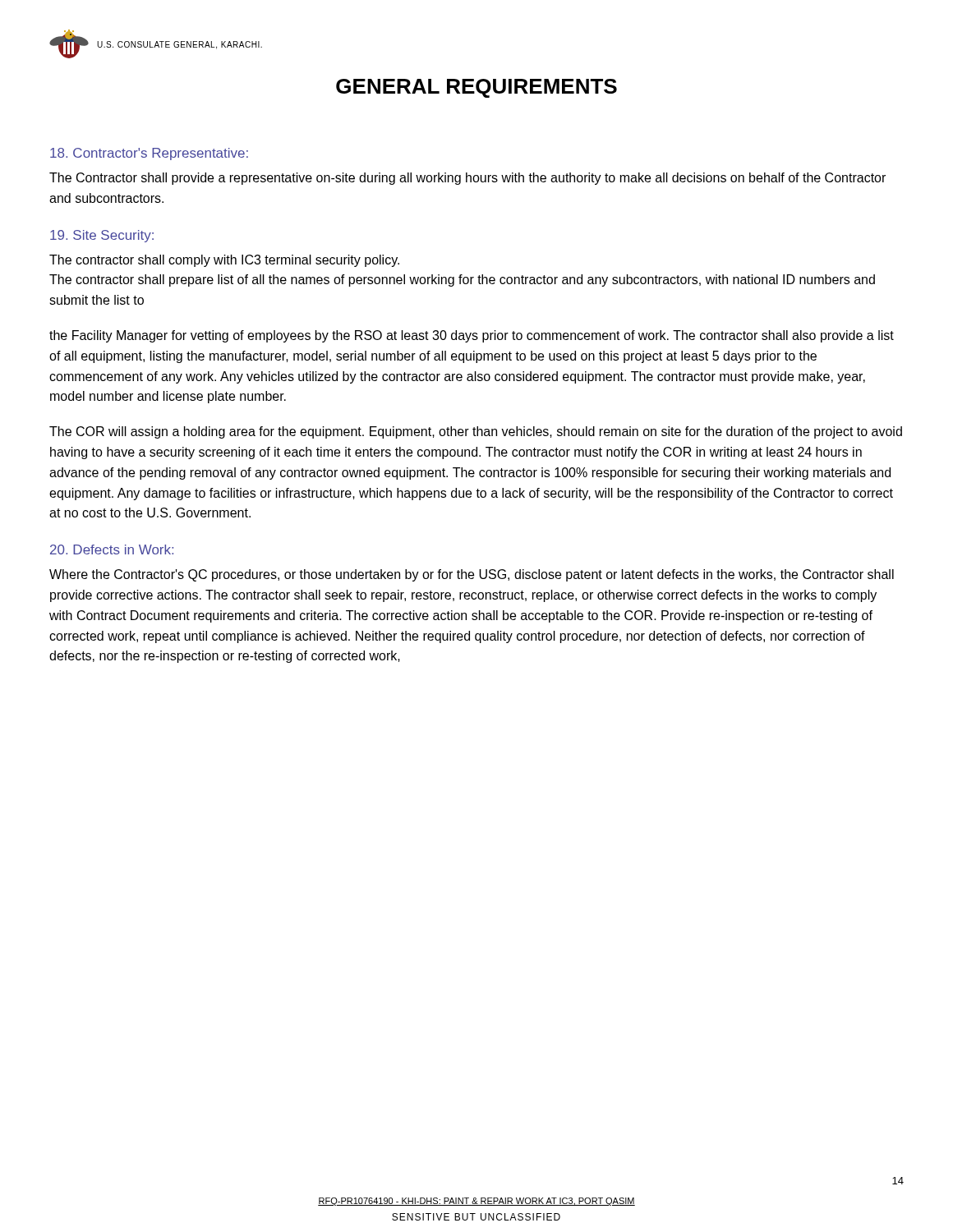
Task: Point to the text block starting "Where the Contractor's QC procedures, or those undertaken"
Action: [x=472, y=615]
